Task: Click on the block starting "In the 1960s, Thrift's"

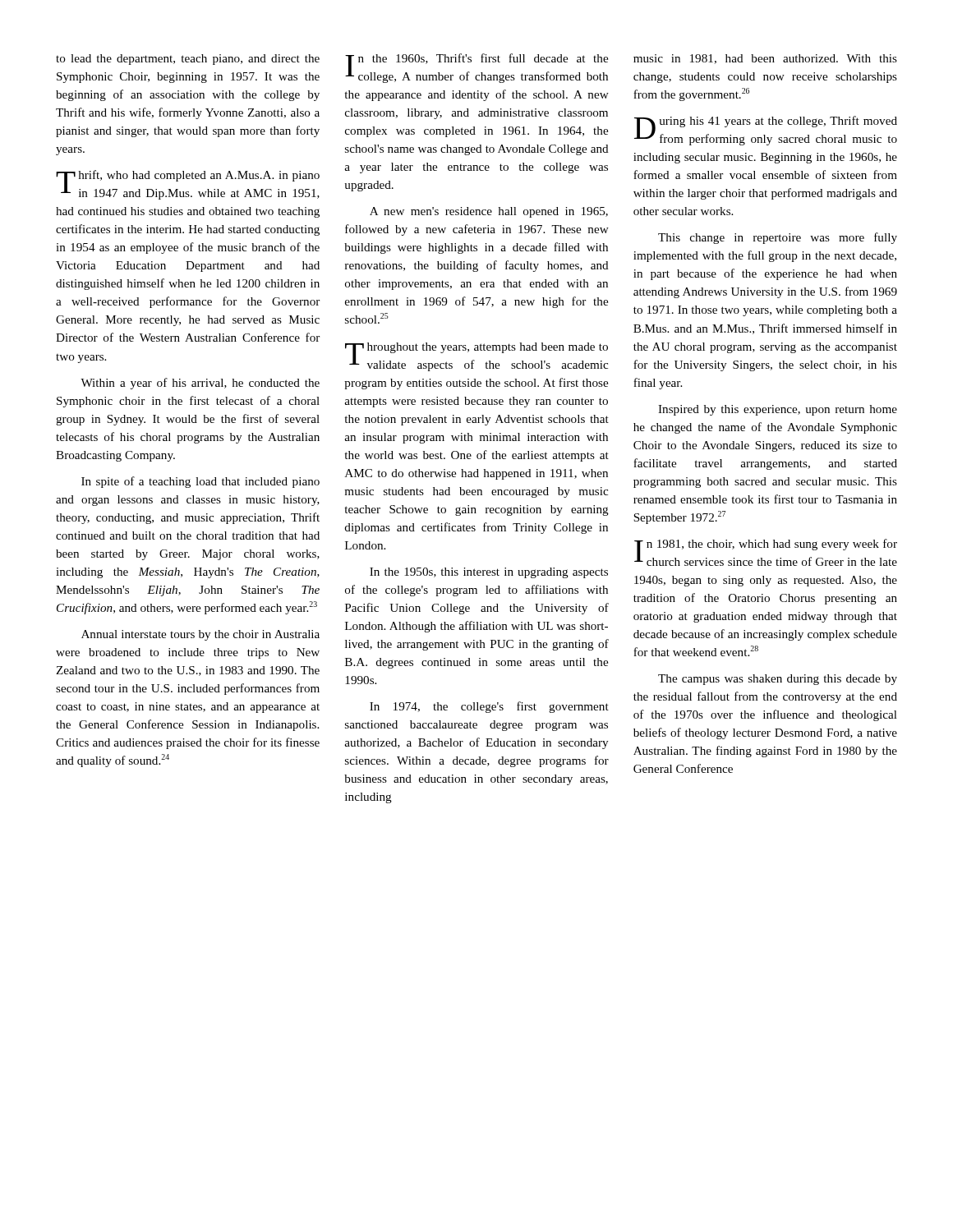Action: click(x=476, y=122)
